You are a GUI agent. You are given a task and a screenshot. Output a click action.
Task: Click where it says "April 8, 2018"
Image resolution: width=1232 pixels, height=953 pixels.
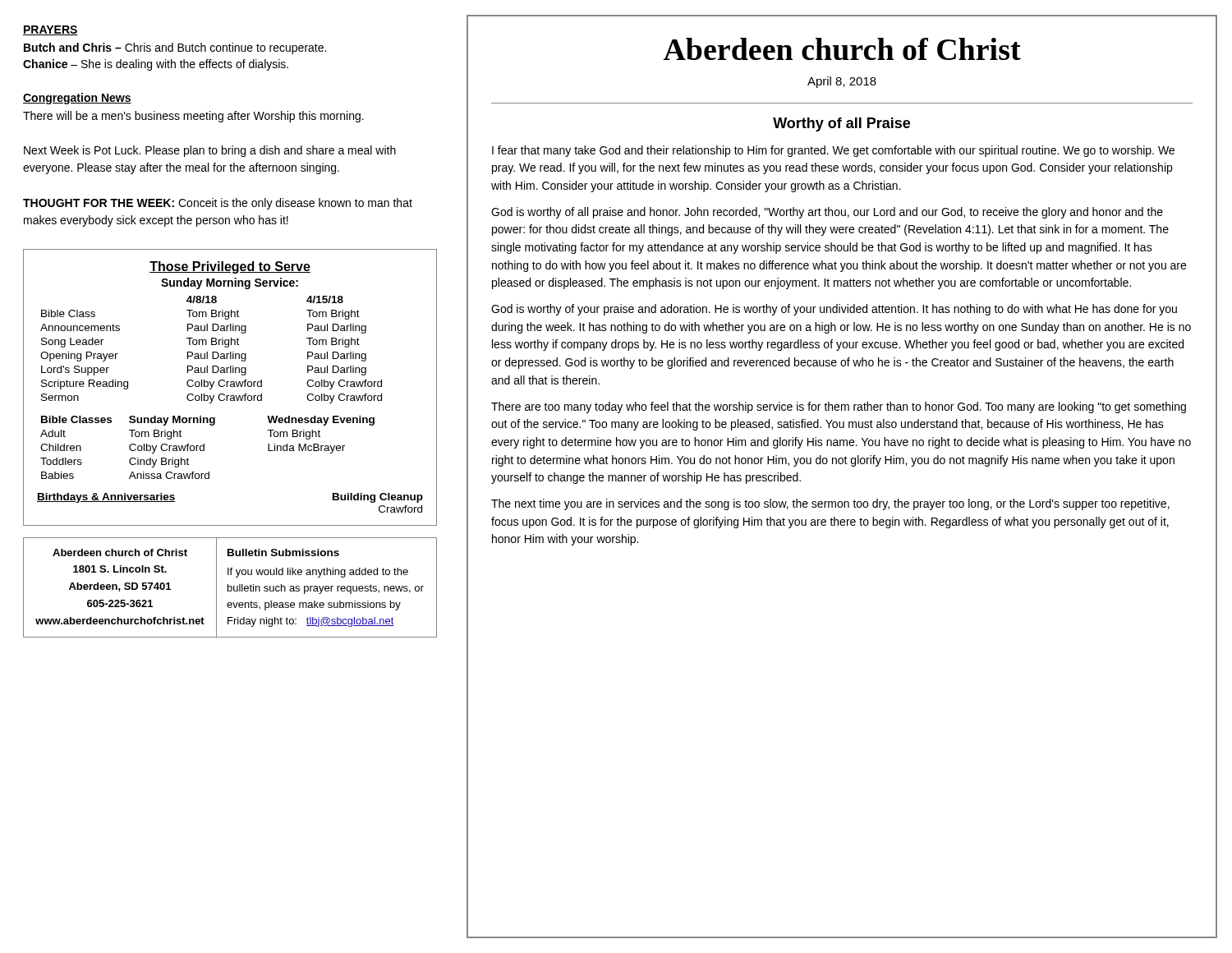[842, 81]
